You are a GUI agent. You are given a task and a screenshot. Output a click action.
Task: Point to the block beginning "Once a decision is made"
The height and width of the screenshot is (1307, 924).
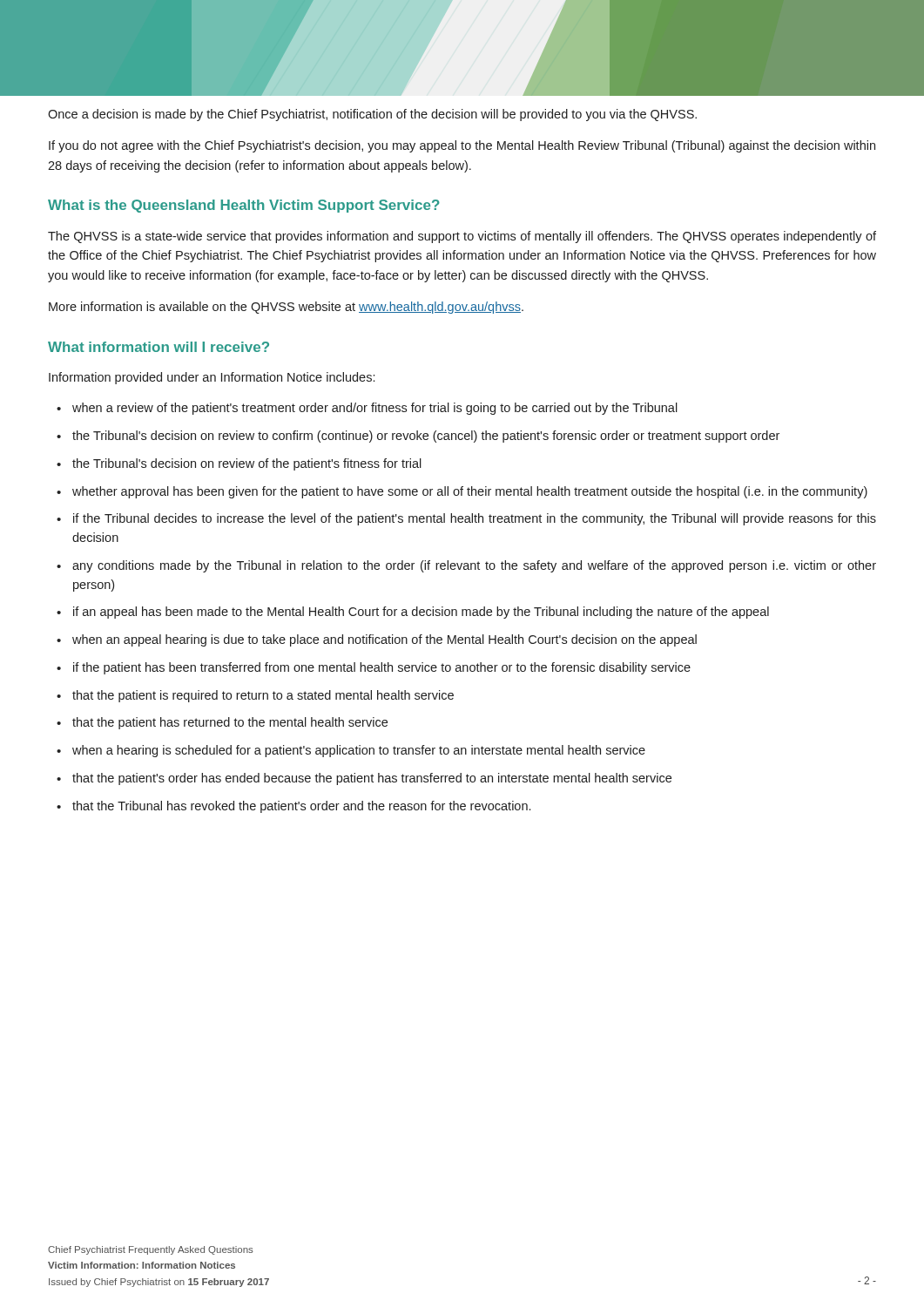(x=462, y=114)
